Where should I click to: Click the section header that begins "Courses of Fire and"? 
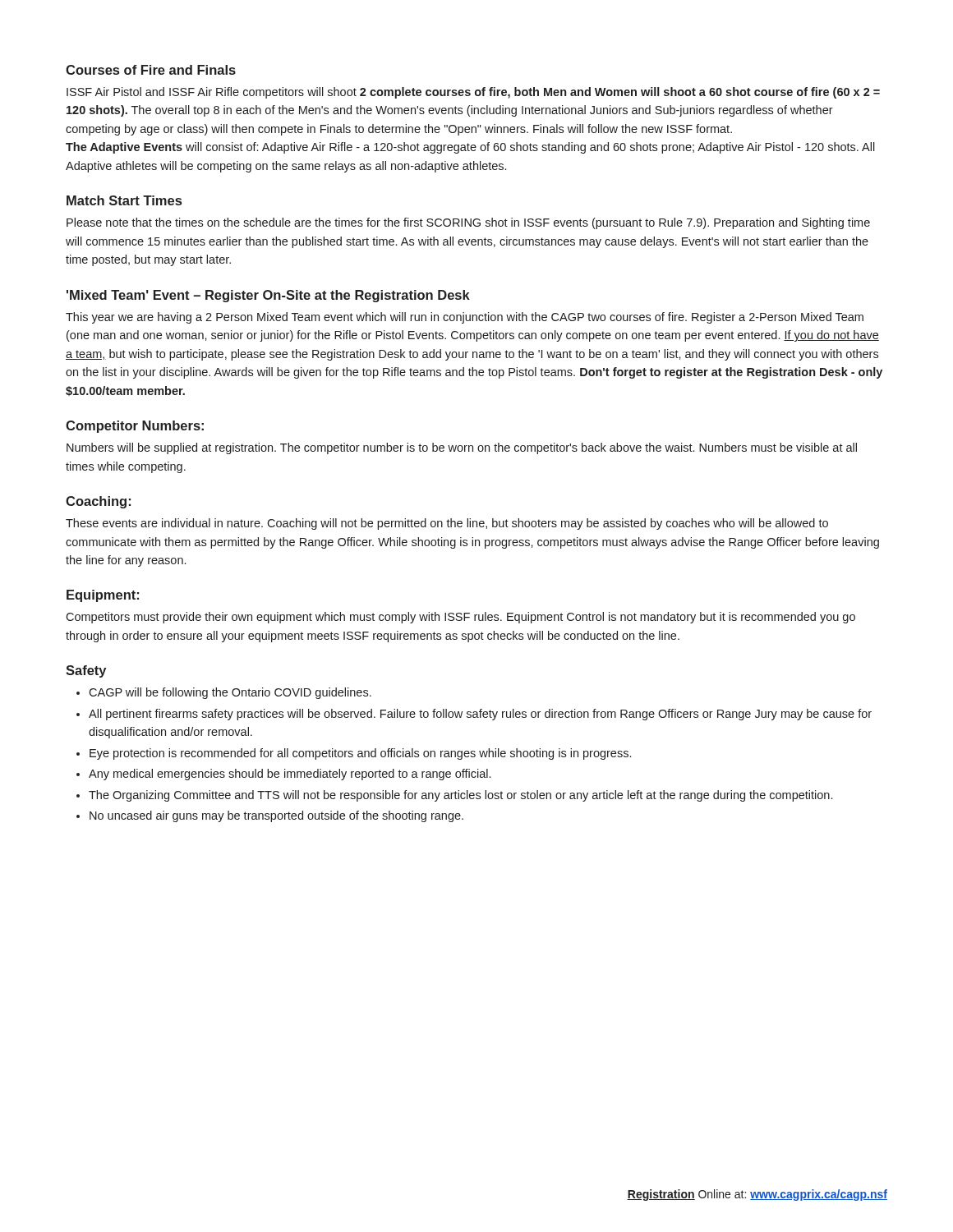click(151, 70)
